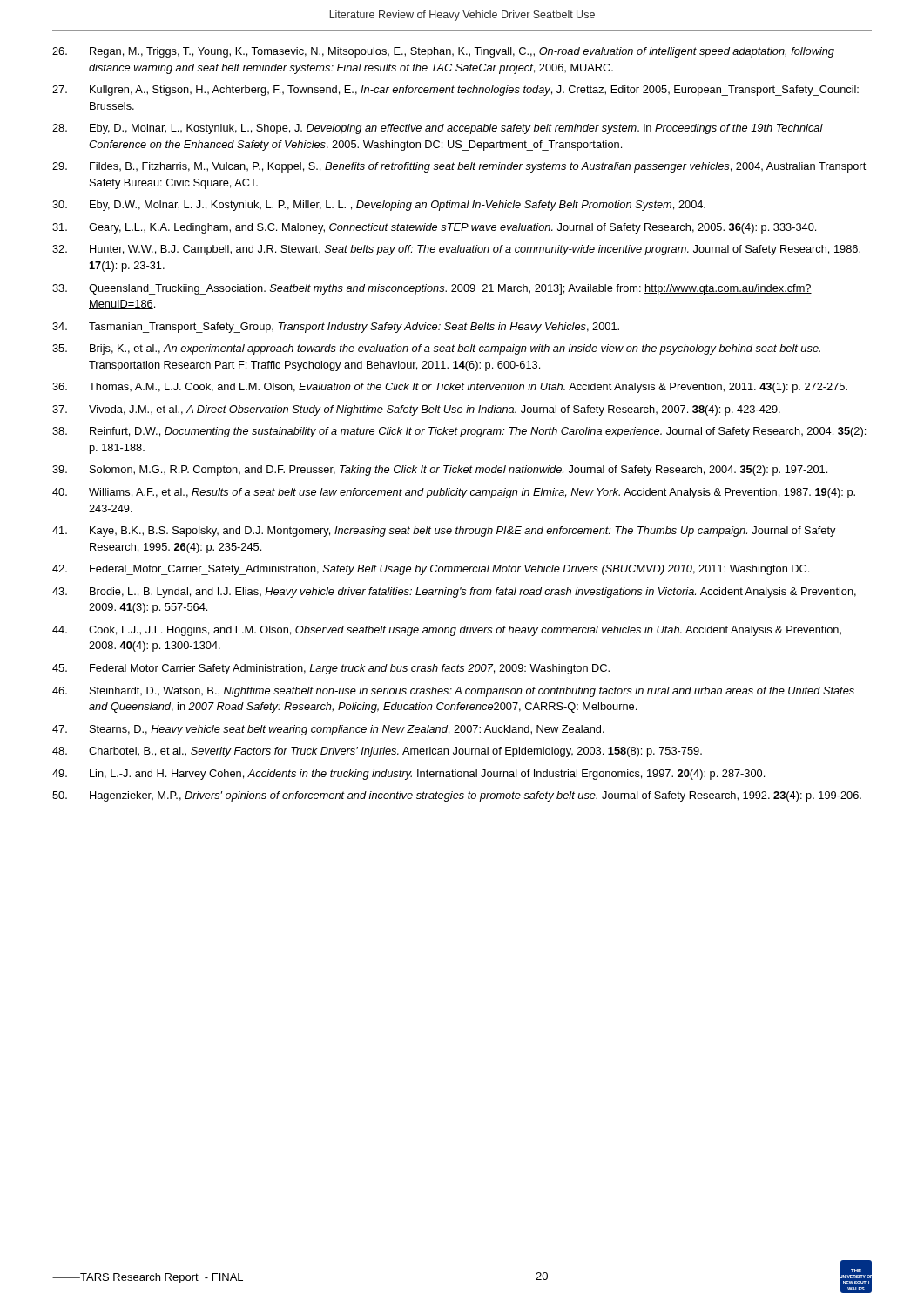
Task: Select the list item containing "31. Geary, L.L., K.A. Ledingham,"
Action: pos(462,228)
